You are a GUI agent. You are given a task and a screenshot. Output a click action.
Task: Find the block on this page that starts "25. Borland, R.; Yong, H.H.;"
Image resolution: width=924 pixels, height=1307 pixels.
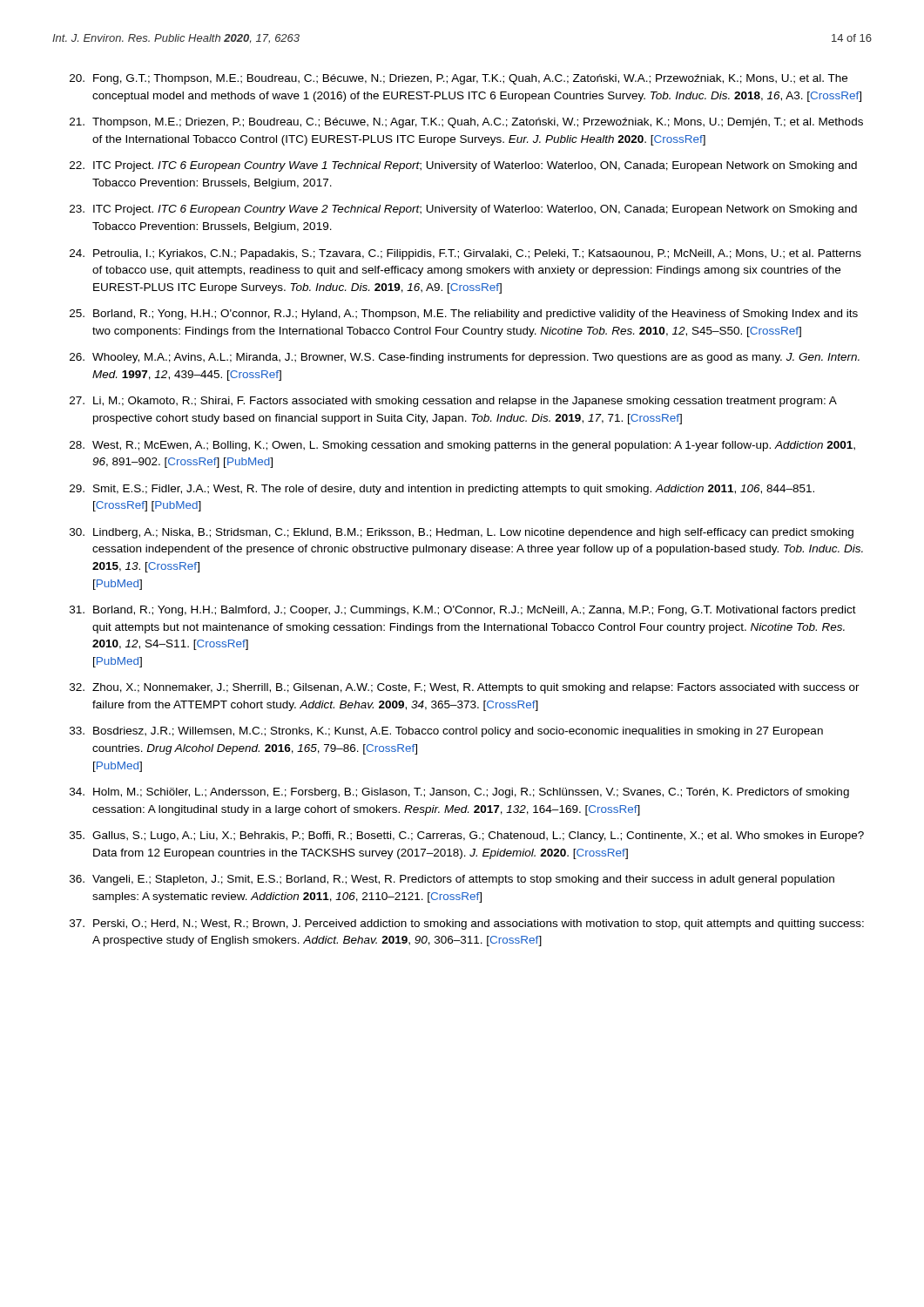[x=462, y=322]
